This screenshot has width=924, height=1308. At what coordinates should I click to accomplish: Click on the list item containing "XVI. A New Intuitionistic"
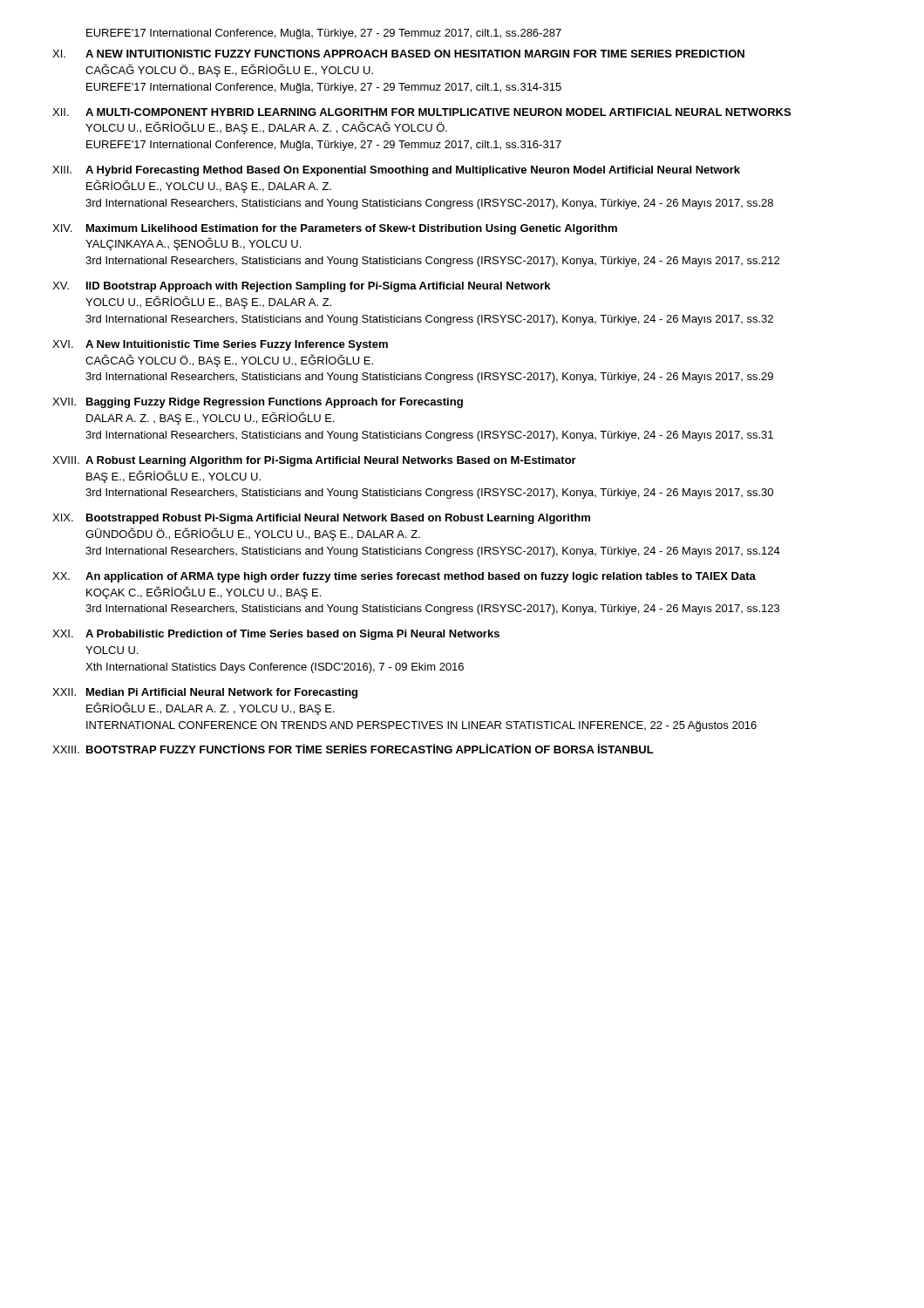coord(220,345)
